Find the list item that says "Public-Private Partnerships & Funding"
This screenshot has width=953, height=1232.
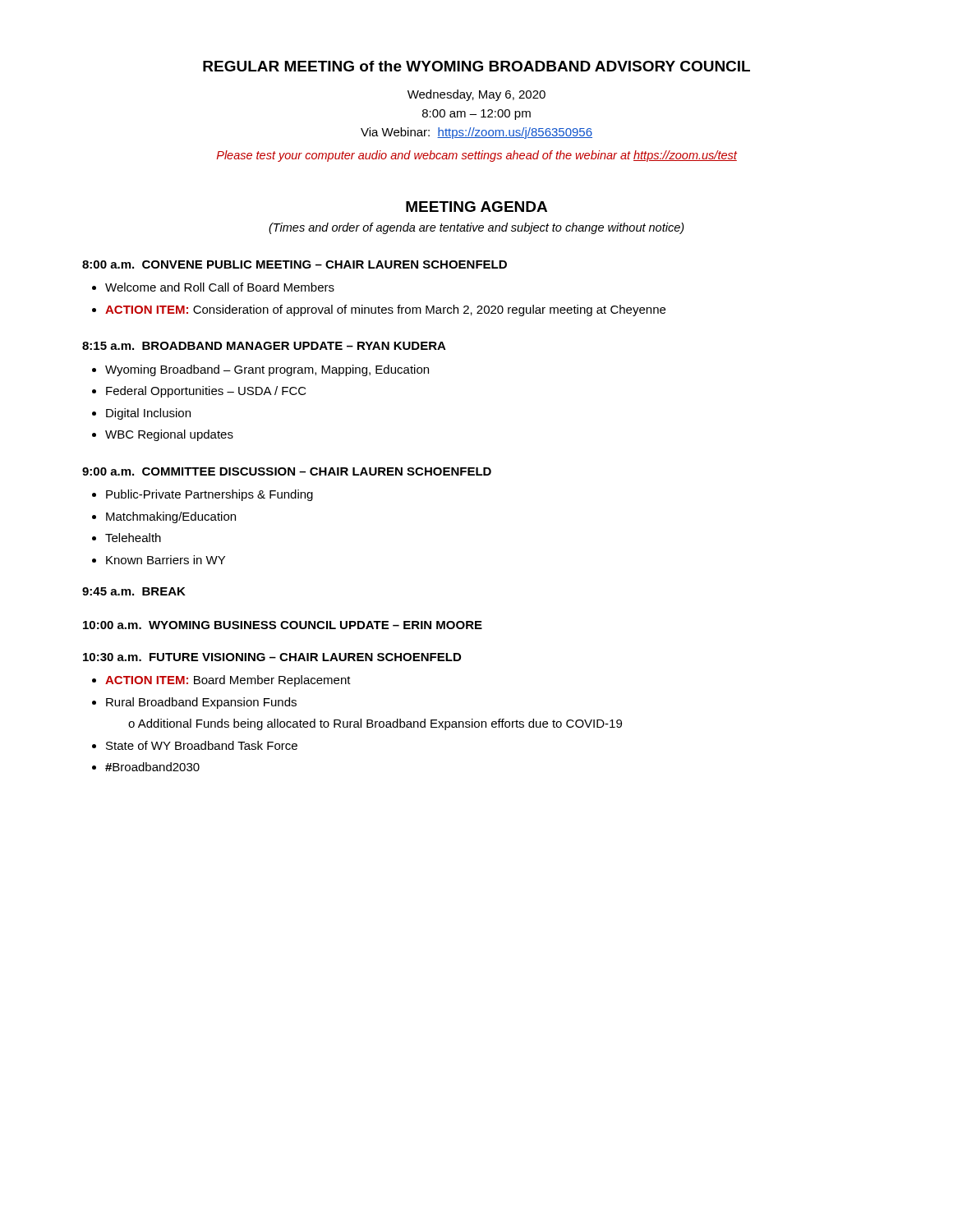(209, 495)
